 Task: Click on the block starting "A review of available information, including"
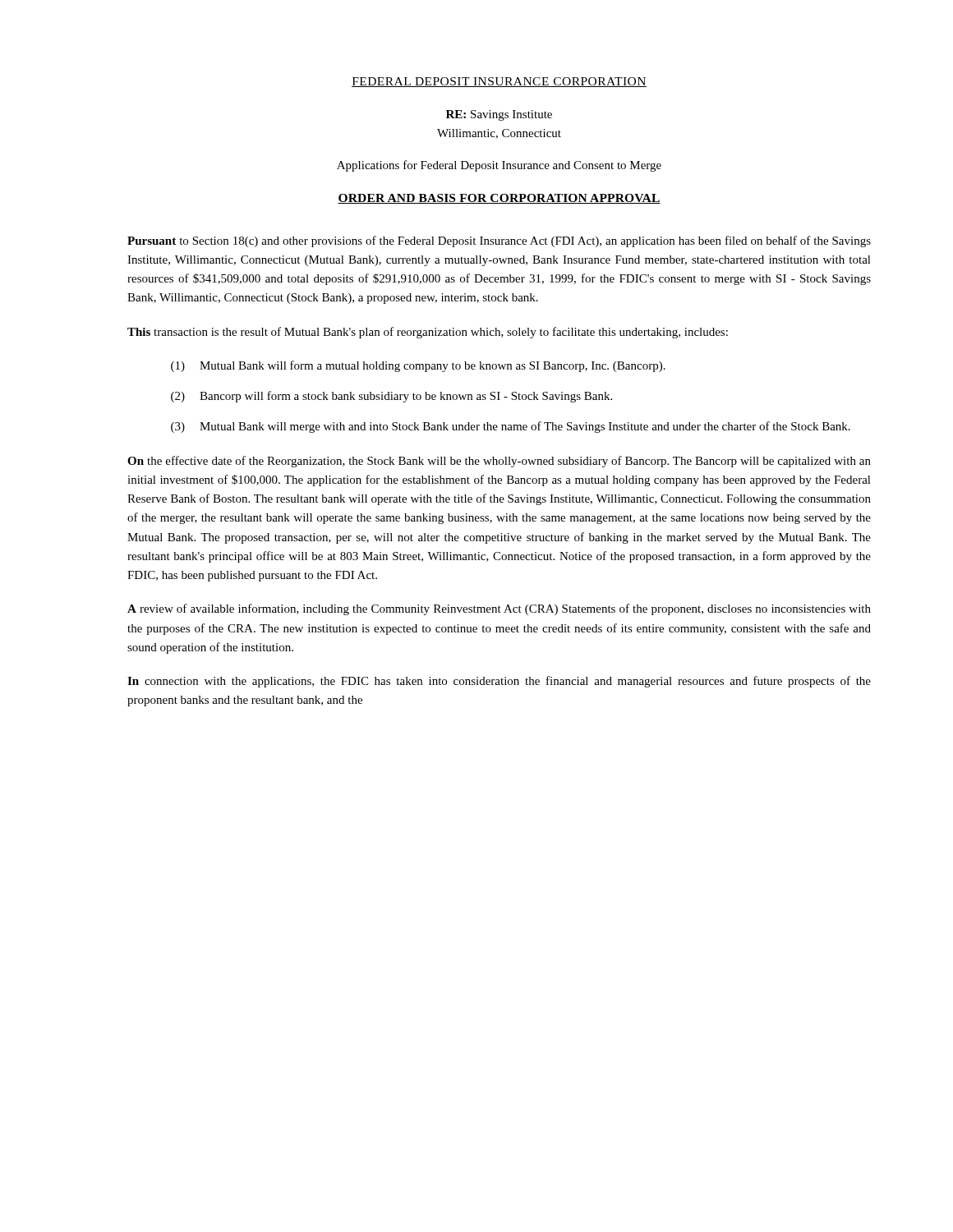(499, 628)
